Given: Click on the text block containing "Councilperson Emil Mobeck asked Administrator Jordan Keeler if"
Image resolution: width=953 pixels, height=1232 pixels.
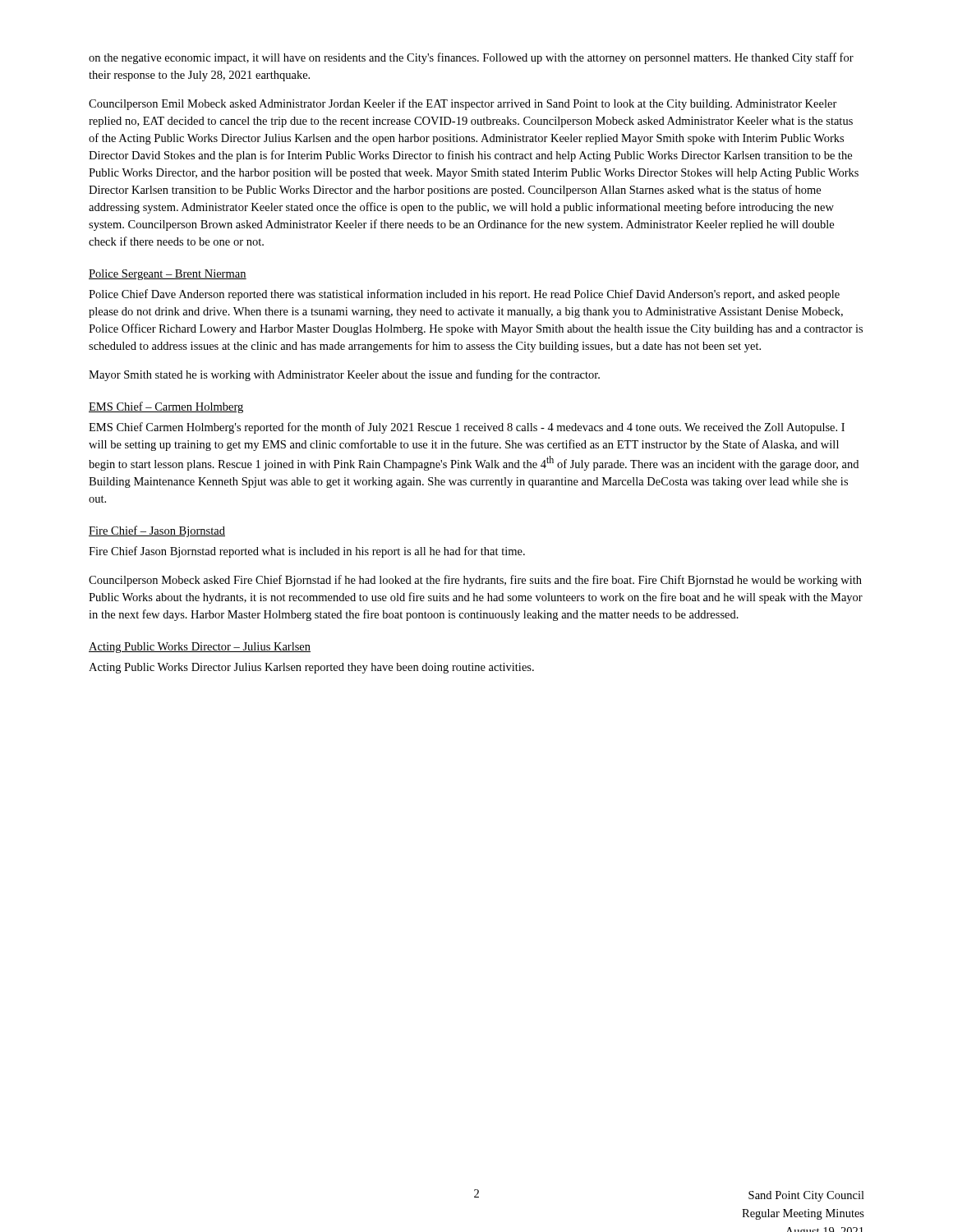Looking at the screenshot, I should [474, 173].
